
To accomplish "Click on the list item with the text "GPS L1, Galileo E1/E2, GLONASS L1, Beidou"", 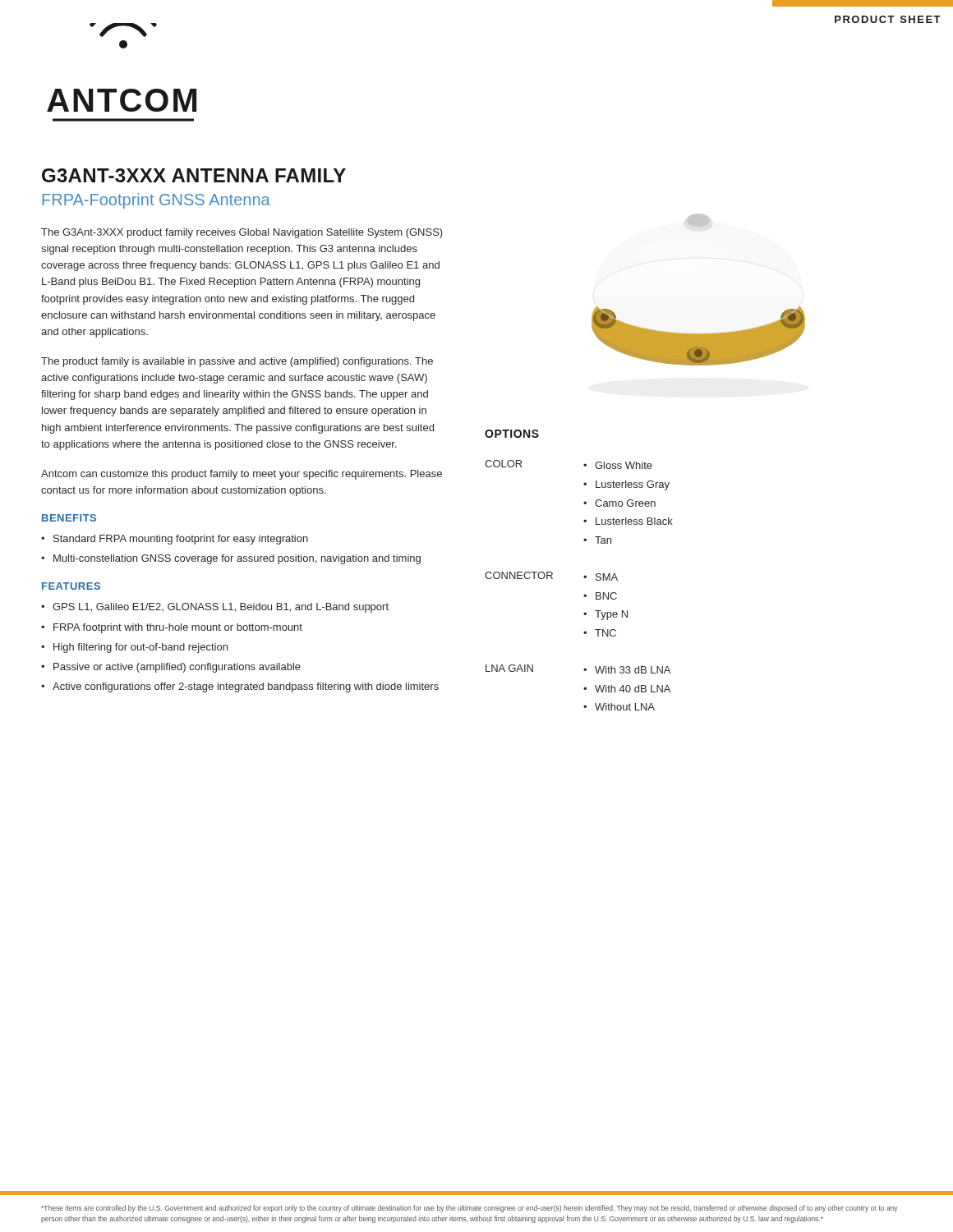I will 221,607.
